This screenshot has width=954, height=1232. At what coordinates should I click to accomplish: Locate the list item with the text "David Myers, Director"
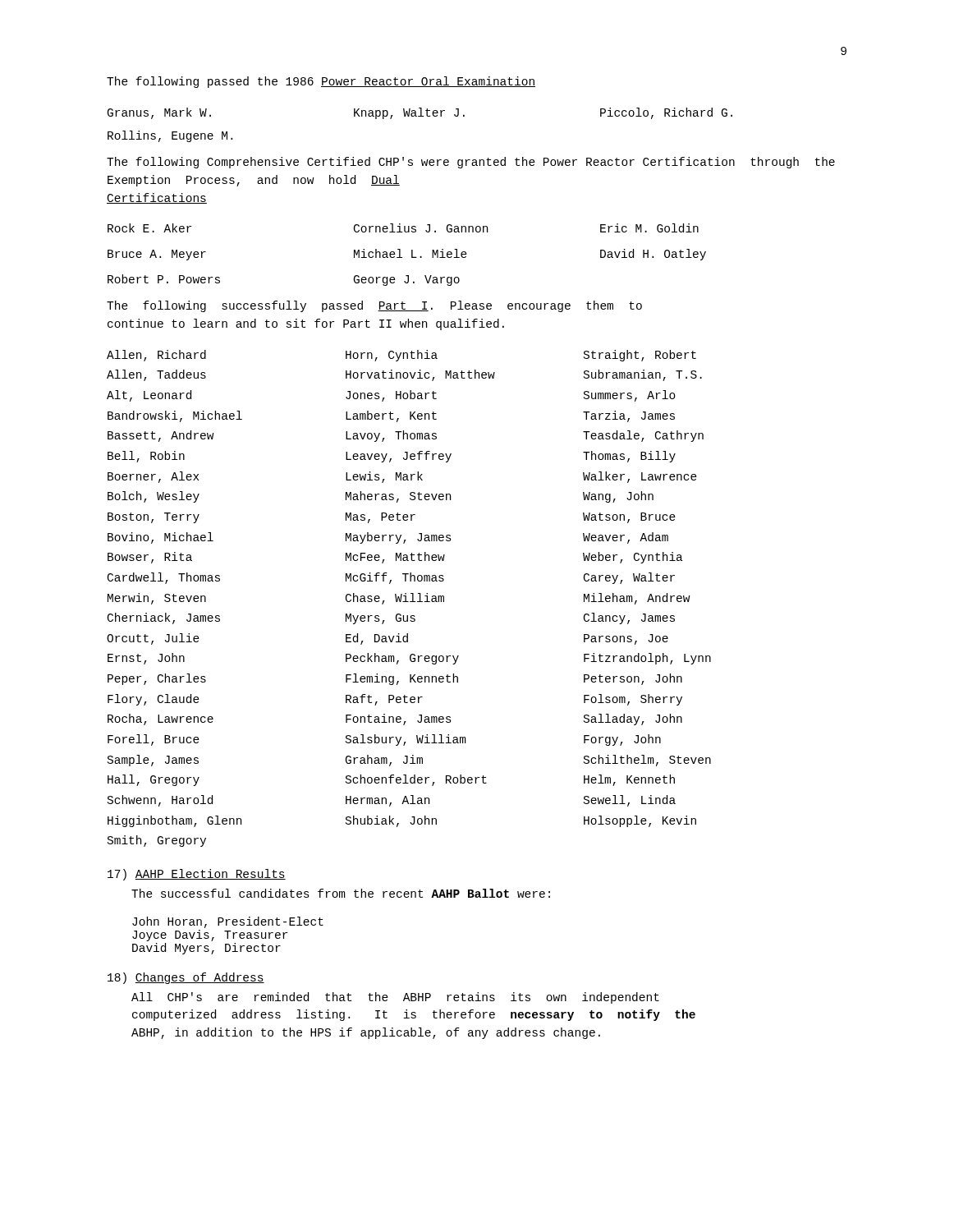click(x=206, y=948)
